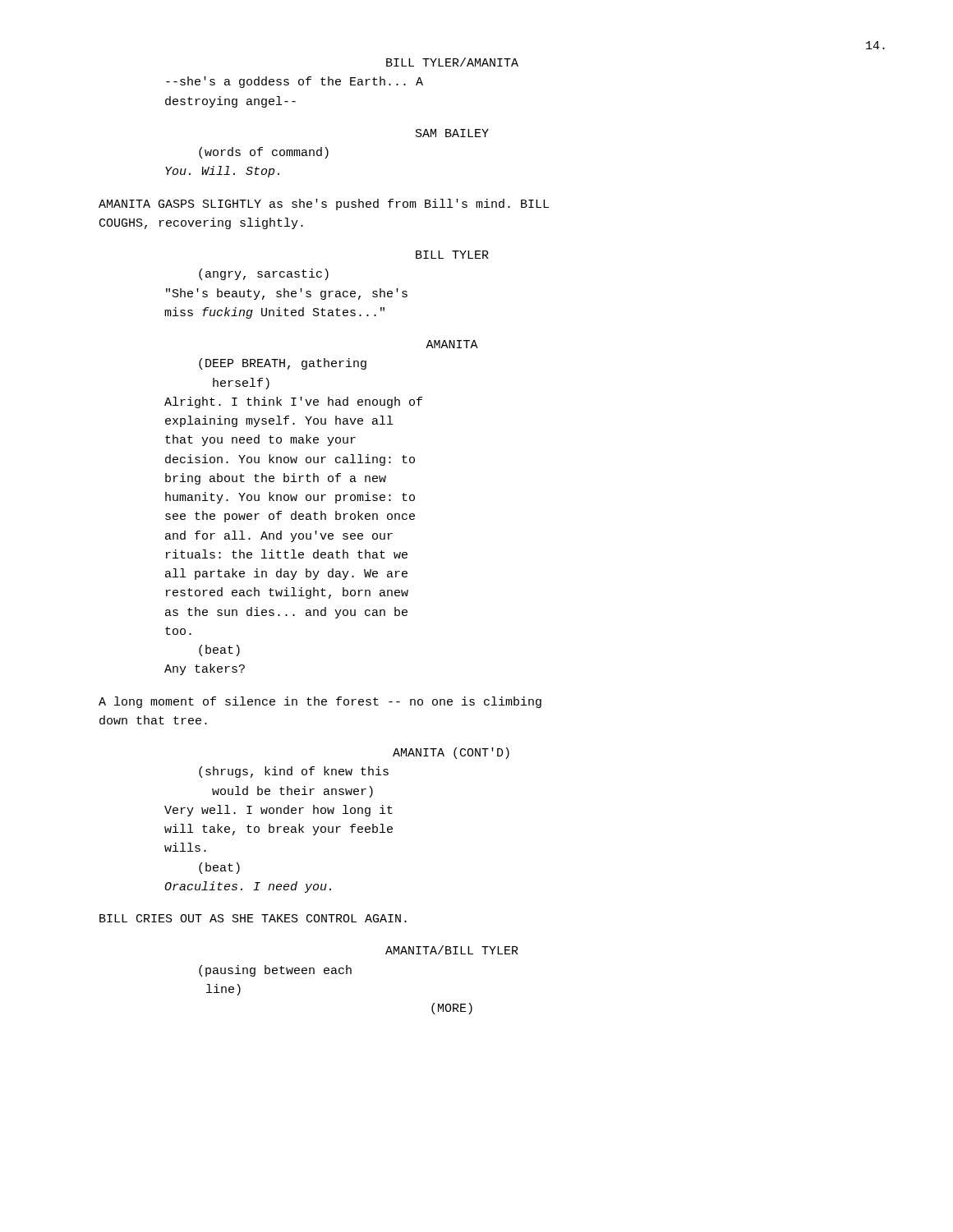Locate the block of text that opens with "BILL CRIES OUT AS SHE"
The width and height of the screenshot is (953, 1232).
[253, 918]
